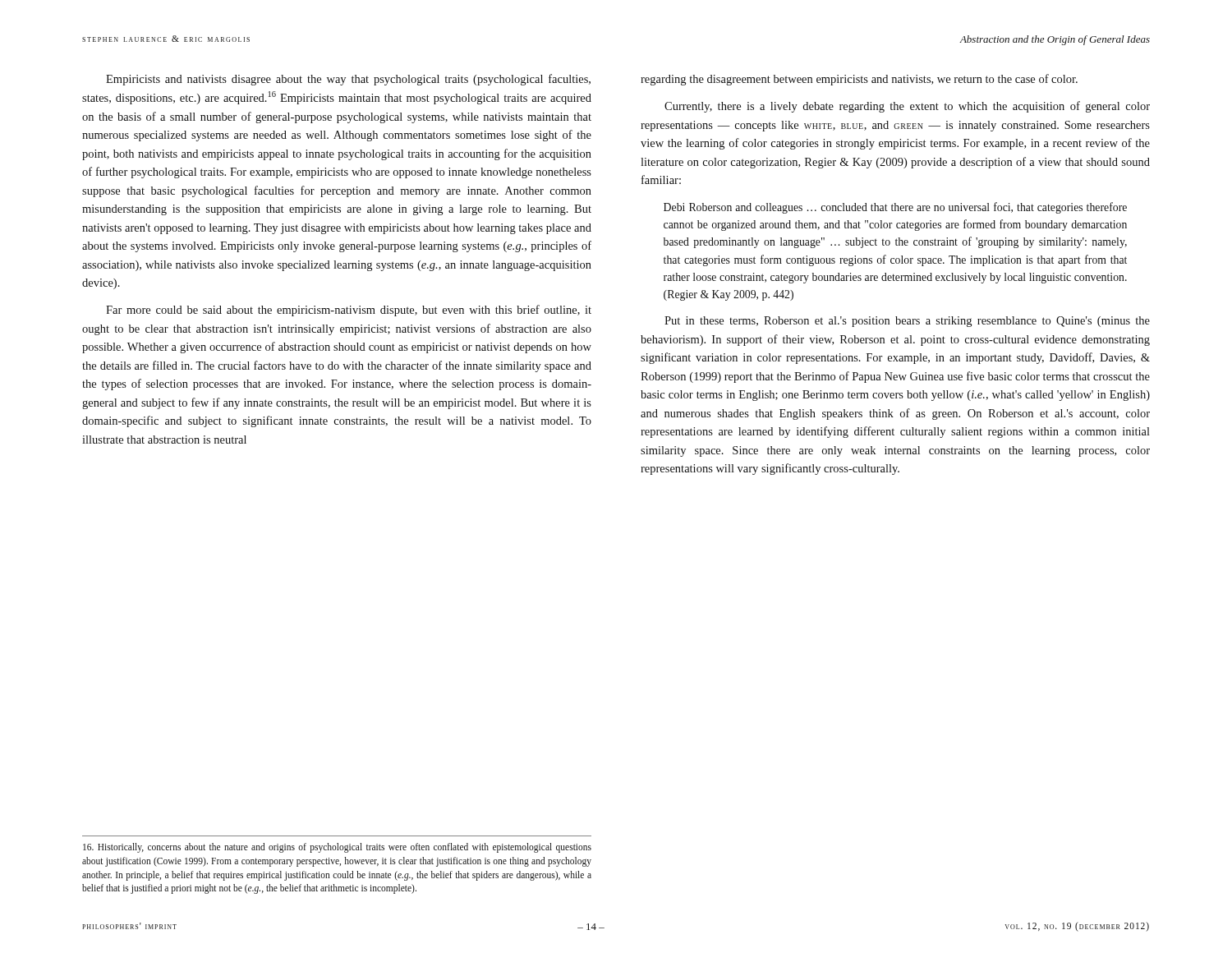Point to the region starting "Put in these terms, Roberson et al.'s"
Viewport: 1232px width, 953px height.
point(895,395)
